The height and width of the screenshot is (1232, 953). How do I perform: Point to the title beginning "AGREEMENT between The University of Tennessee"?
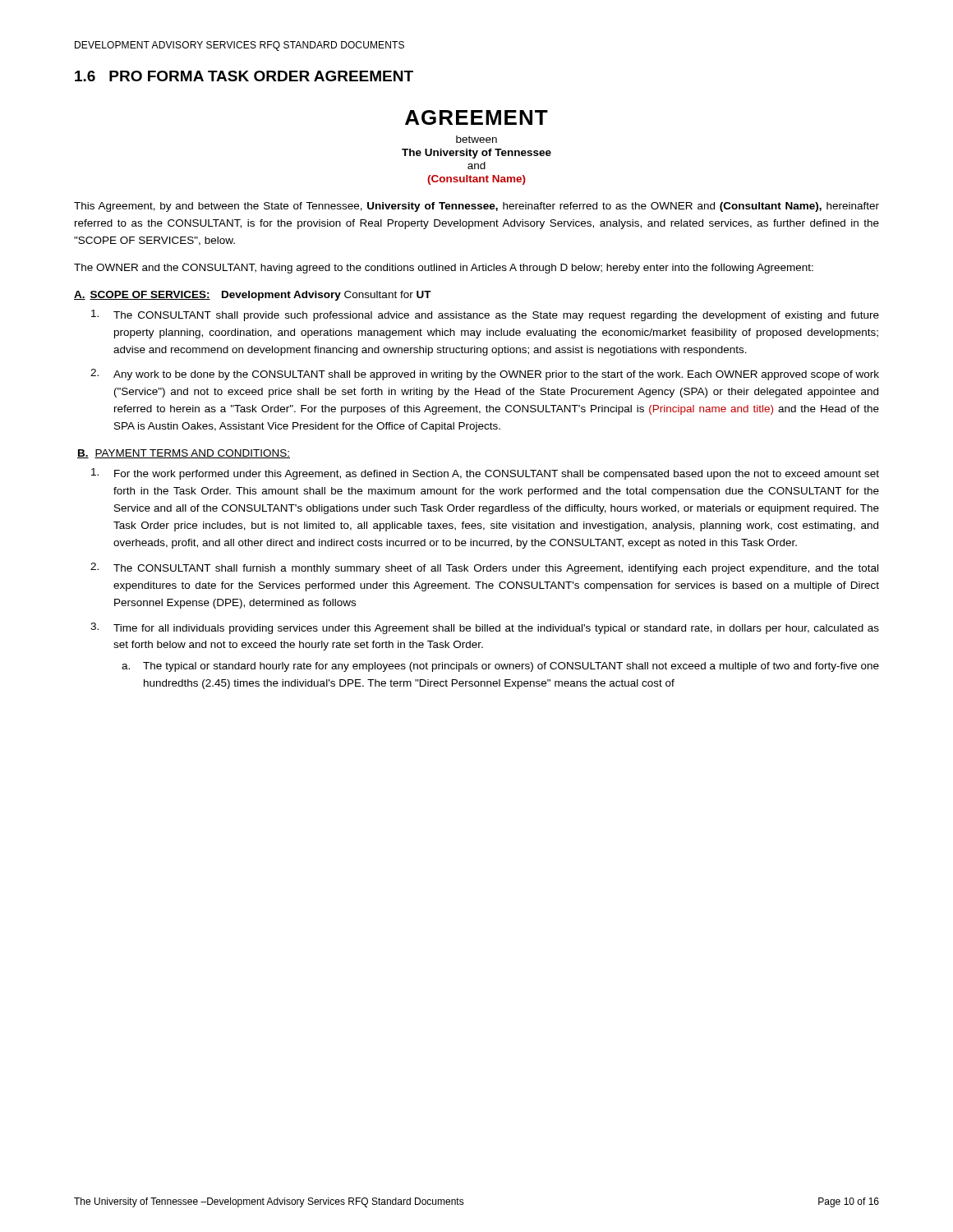tap(476, 145)
